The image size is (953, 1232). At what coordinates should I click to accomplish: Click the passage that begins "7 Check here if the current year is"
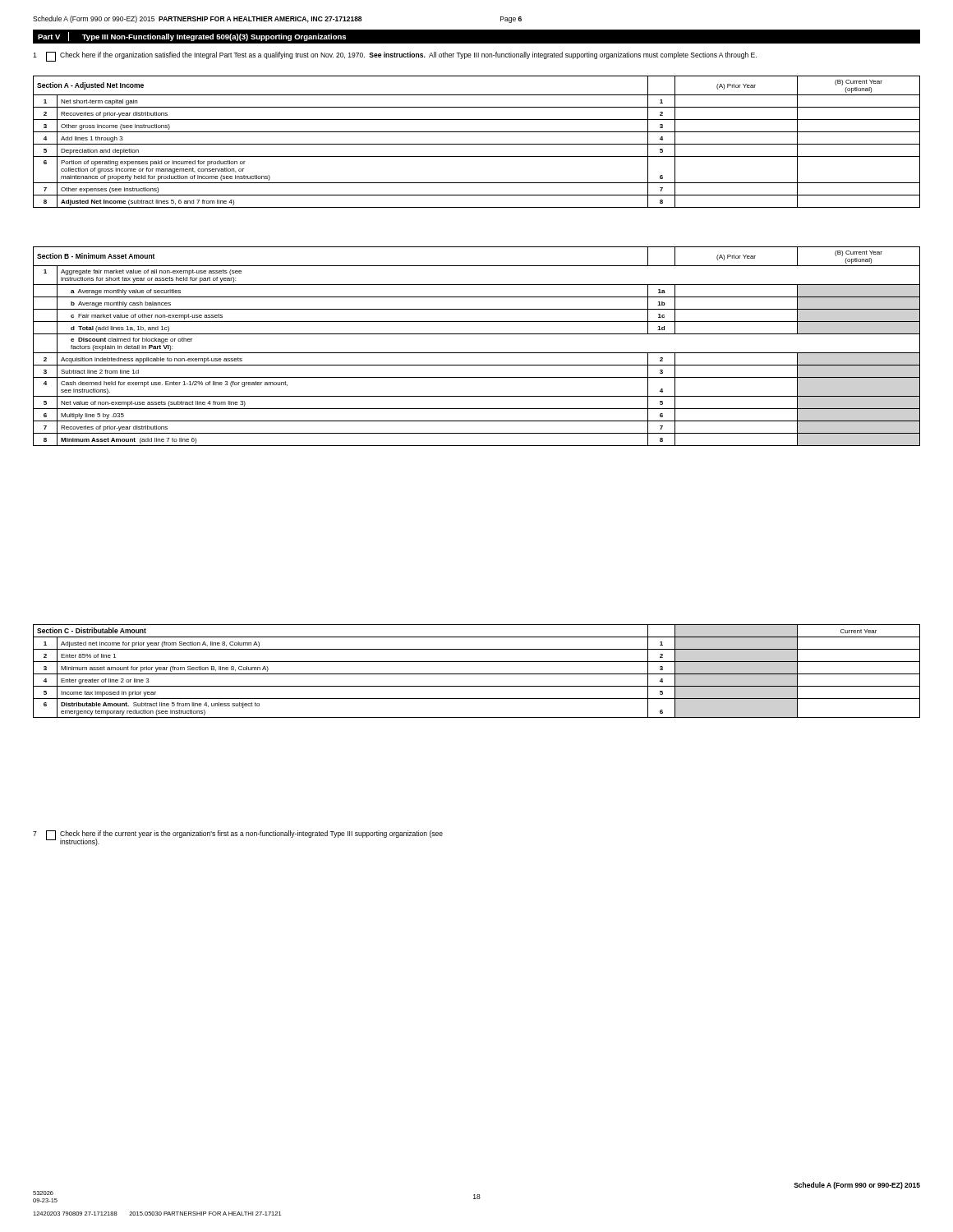(x=238, y=838)
